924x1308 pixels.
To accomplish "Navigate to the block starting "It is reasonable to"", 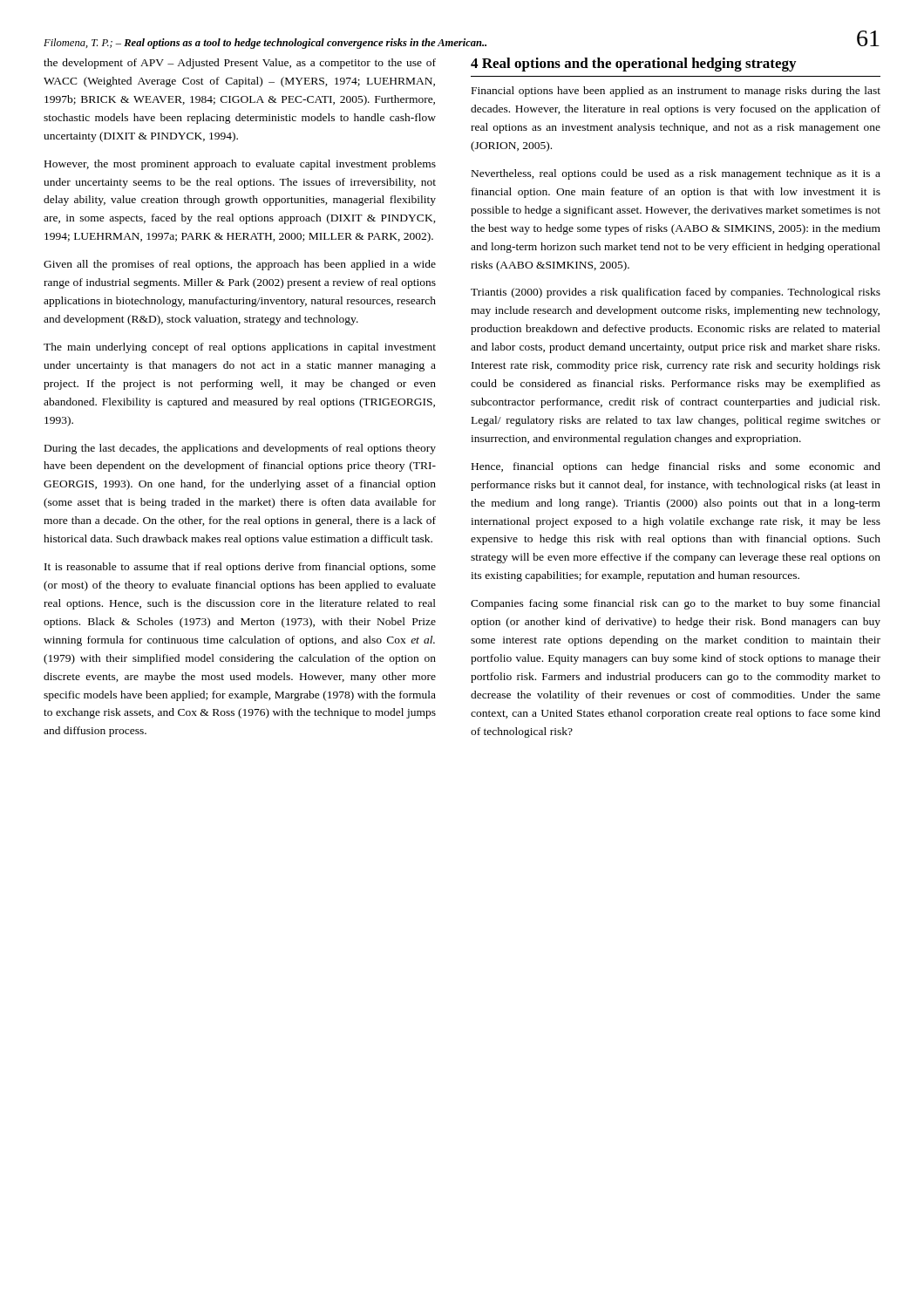I will pos(240,649).
